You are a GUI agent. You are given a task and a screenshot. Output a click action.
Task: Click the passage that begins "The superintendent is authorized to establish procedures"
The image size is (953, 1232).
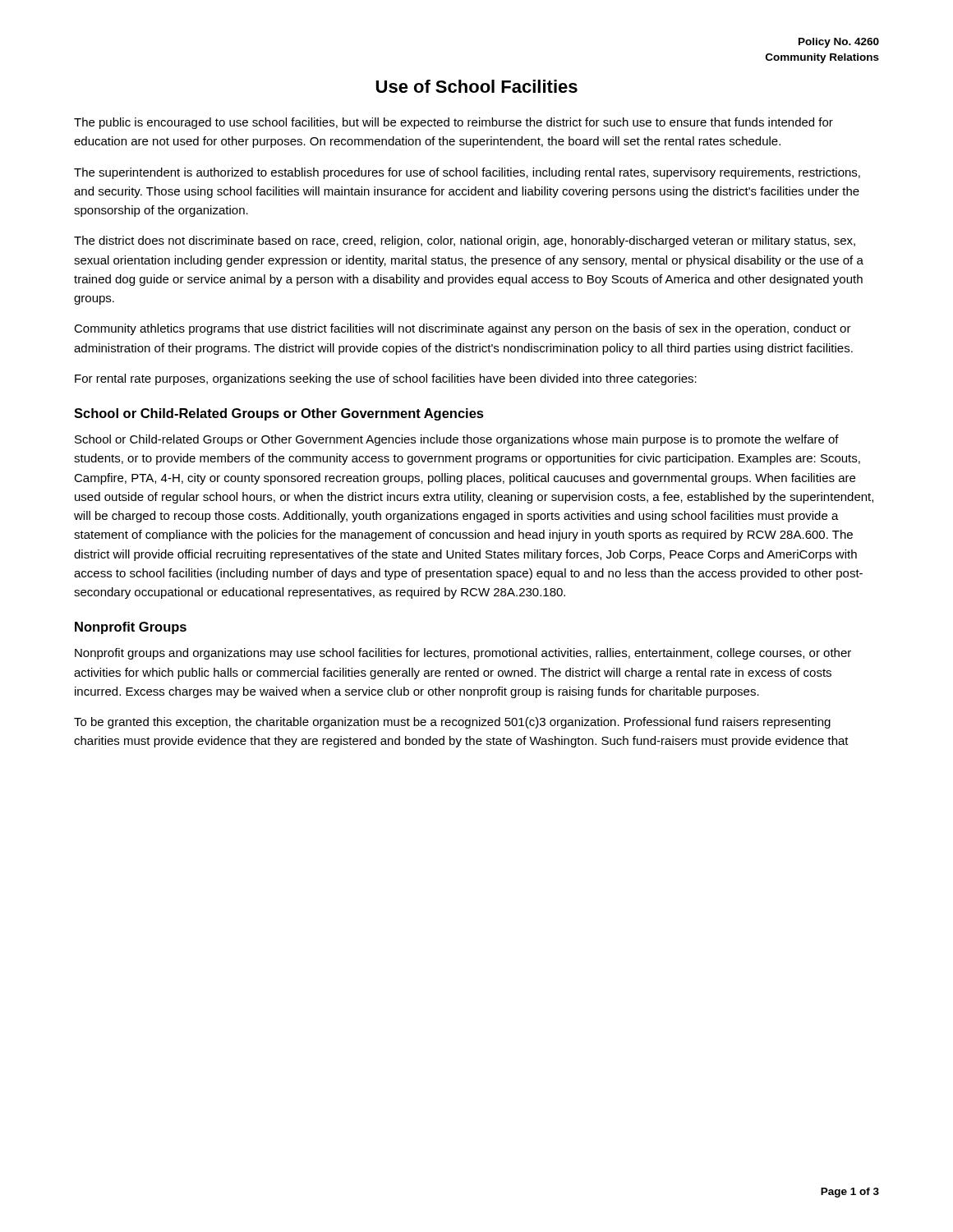(467, 191)
